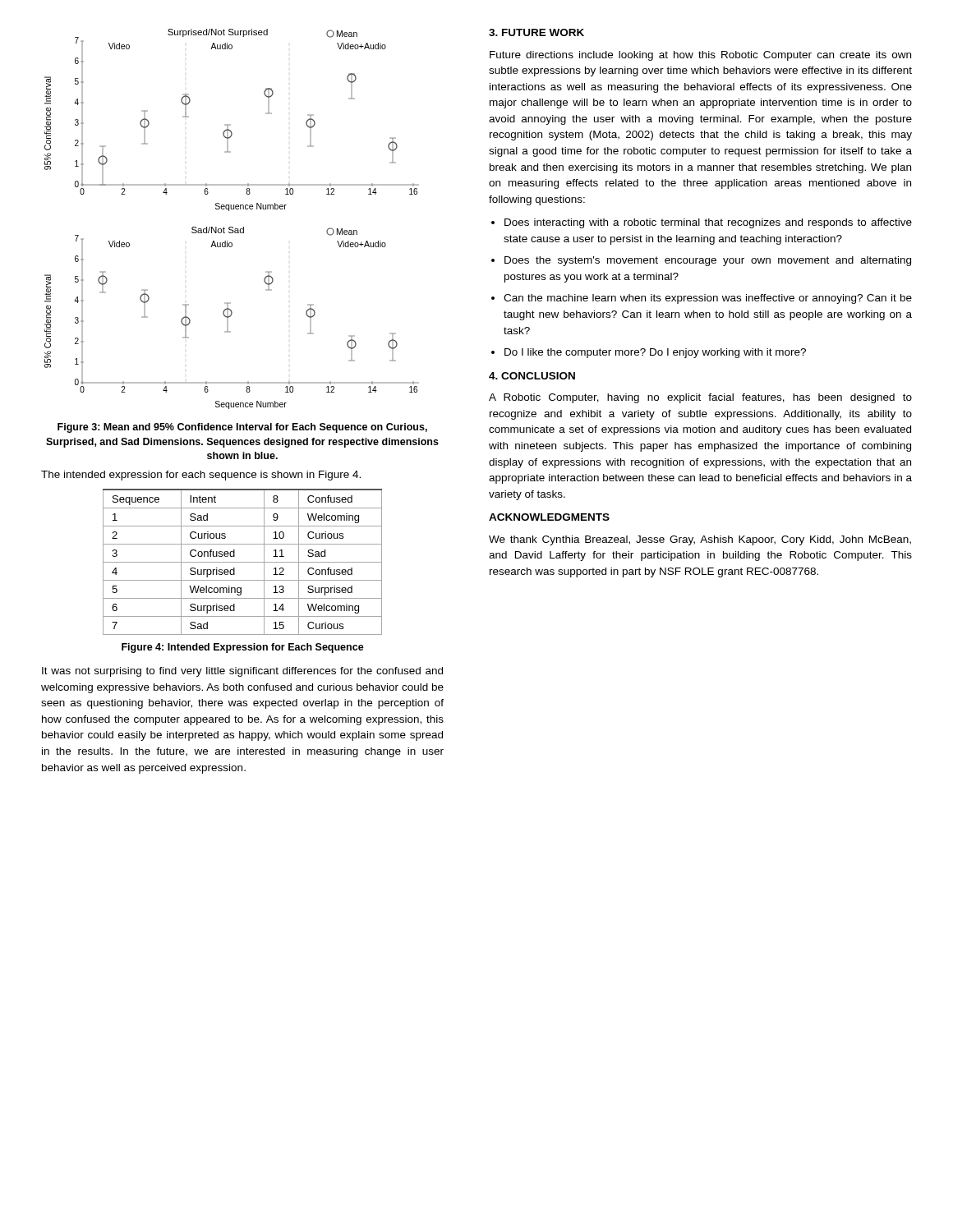
Task: Select the table that reads "Sad"
Action: click(242, 562)
